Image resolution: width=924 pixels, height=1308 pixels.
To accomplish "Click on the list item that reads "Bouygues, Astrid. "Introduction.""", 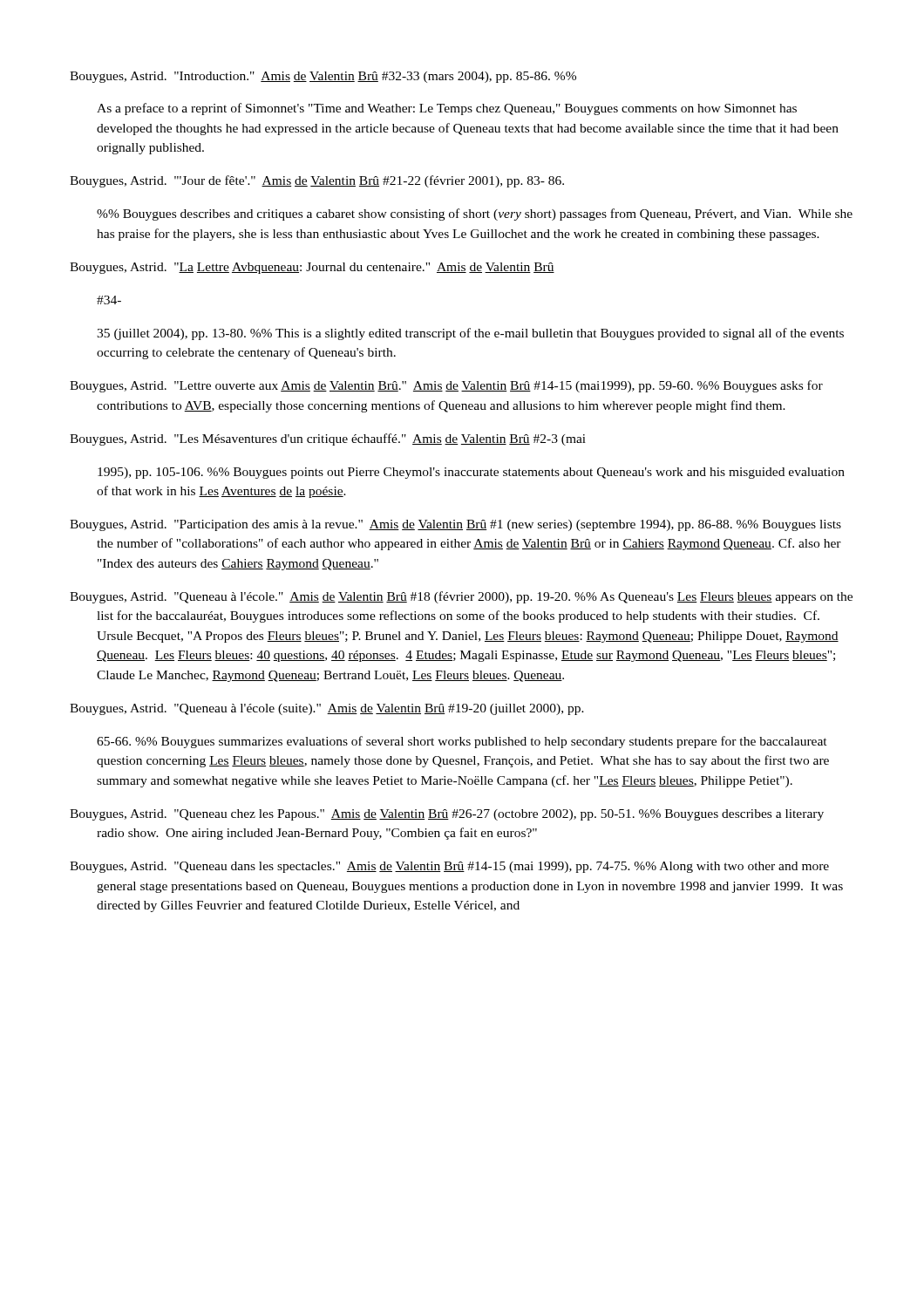I will click(462, 112).
